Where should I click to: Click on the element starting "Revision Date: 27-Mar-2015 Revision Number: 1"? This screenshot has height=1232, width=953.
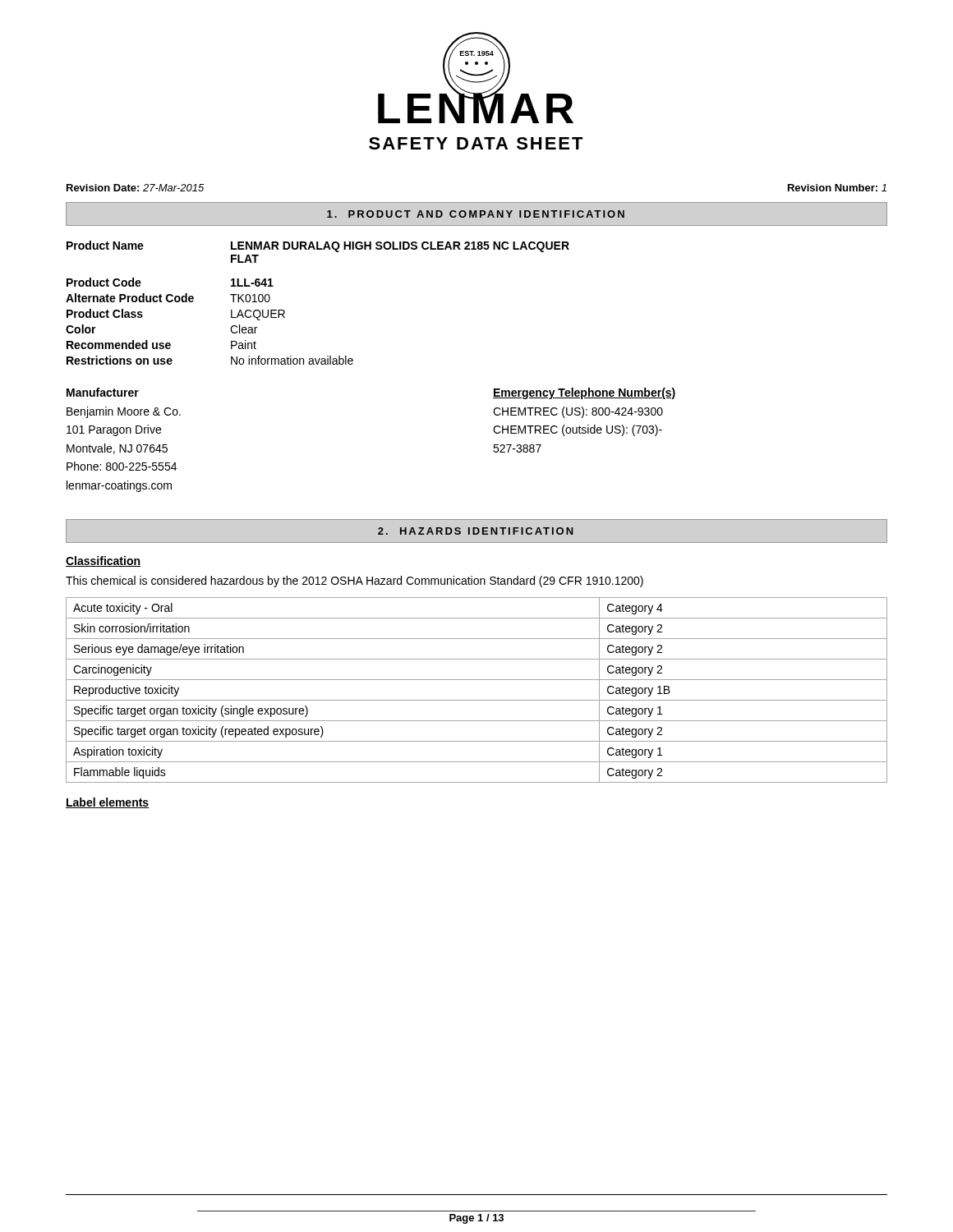click(x=138, y=187)
